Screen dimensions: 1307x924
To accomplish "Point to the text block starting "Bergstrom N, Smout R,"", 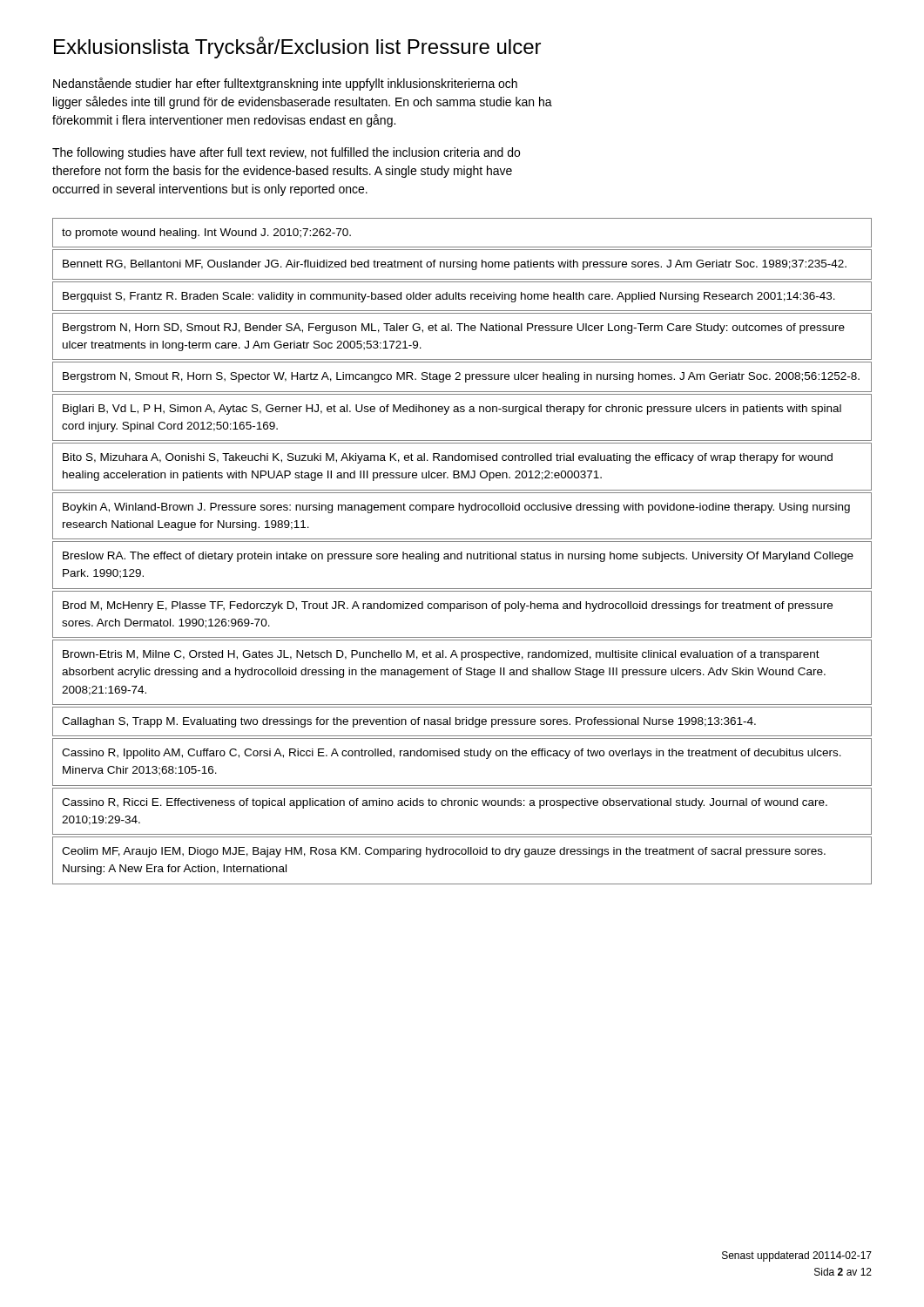I will coord(461,376).
